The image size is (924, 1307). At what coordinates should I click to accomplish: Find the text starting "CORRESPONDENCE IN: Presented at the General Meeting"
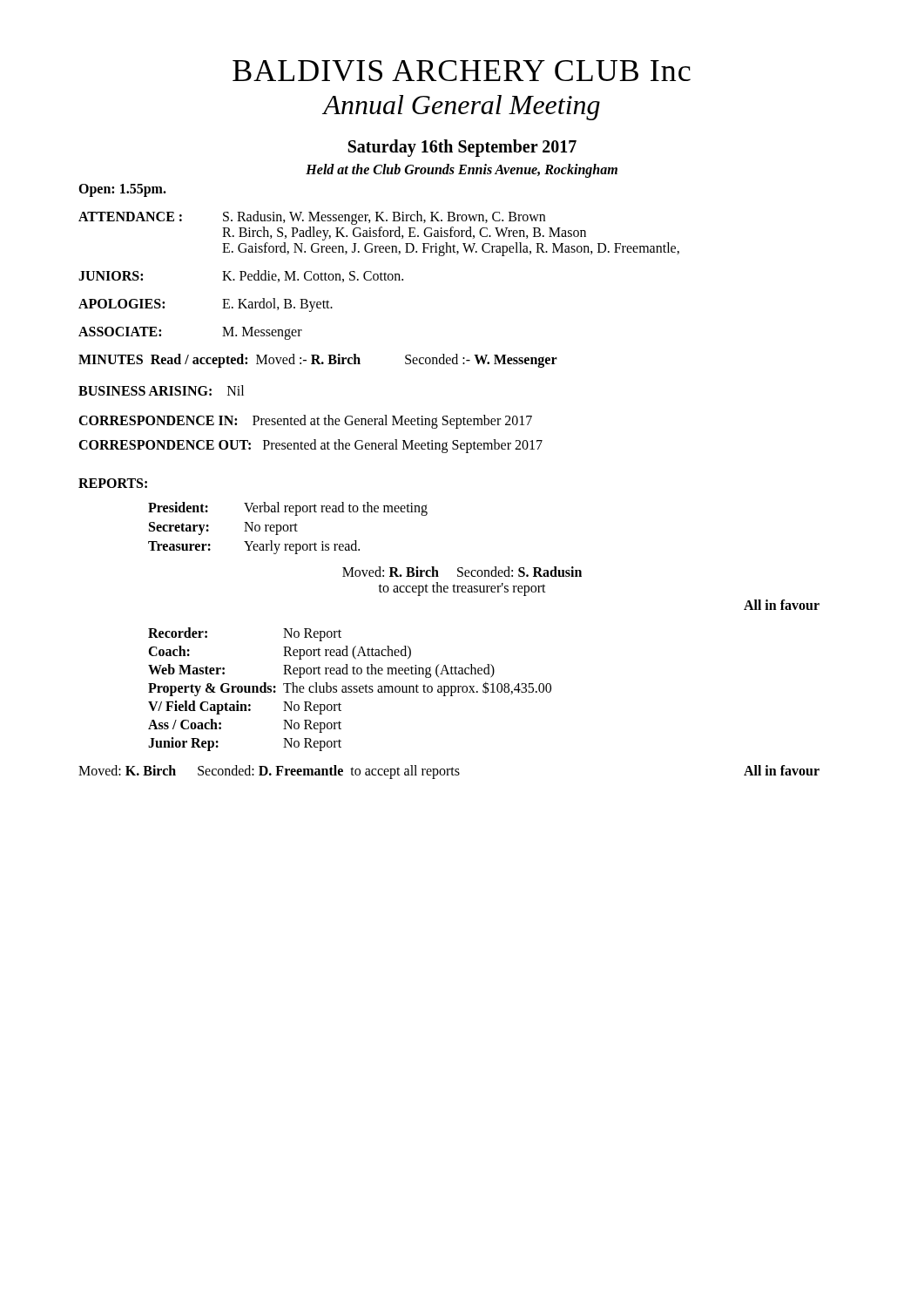pyautogui.click(x=305, y=420)
